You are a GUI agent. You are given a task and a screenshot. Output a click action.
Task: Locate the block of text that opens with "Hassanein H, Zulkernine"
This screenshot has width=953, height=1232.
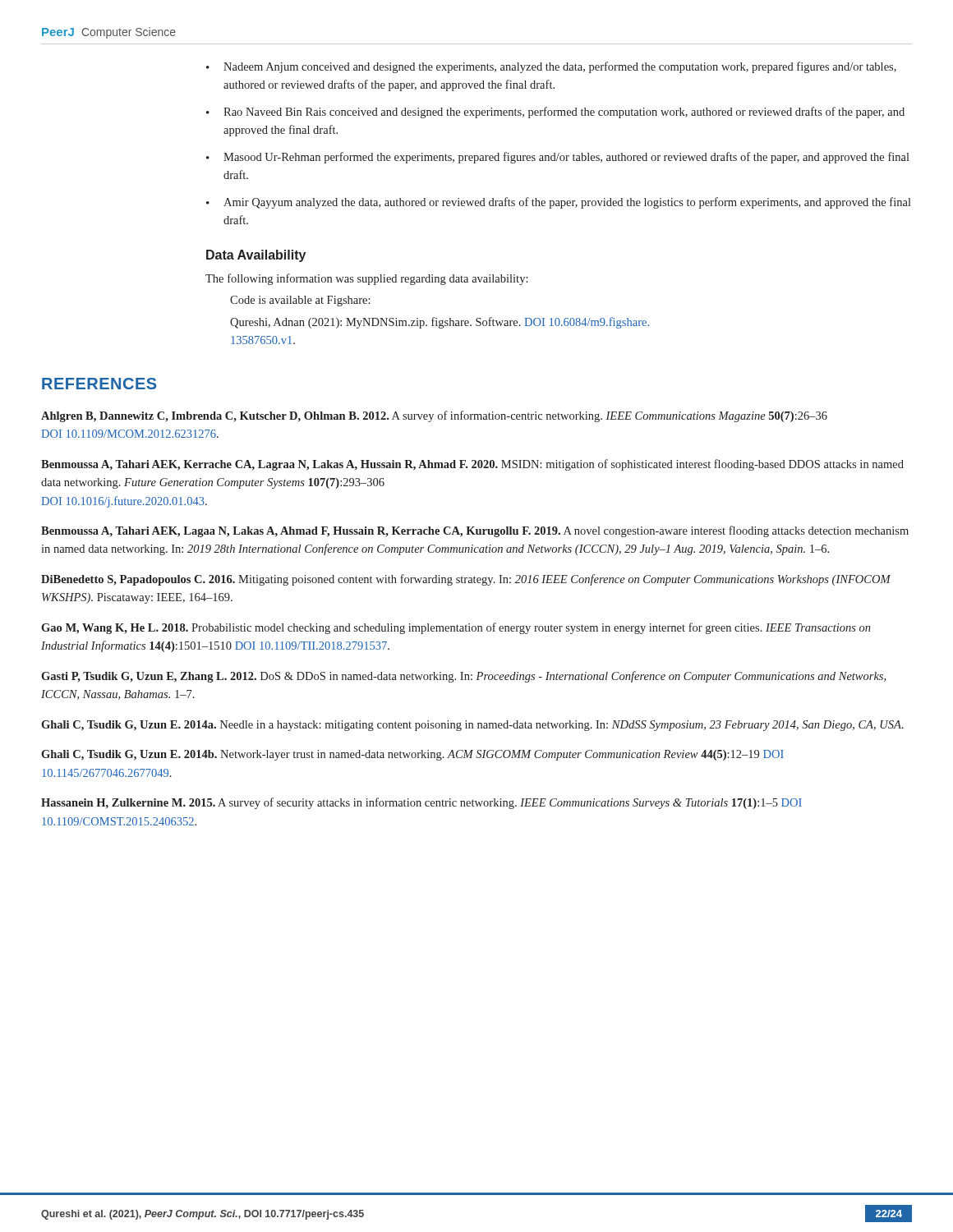pos(422,812)
